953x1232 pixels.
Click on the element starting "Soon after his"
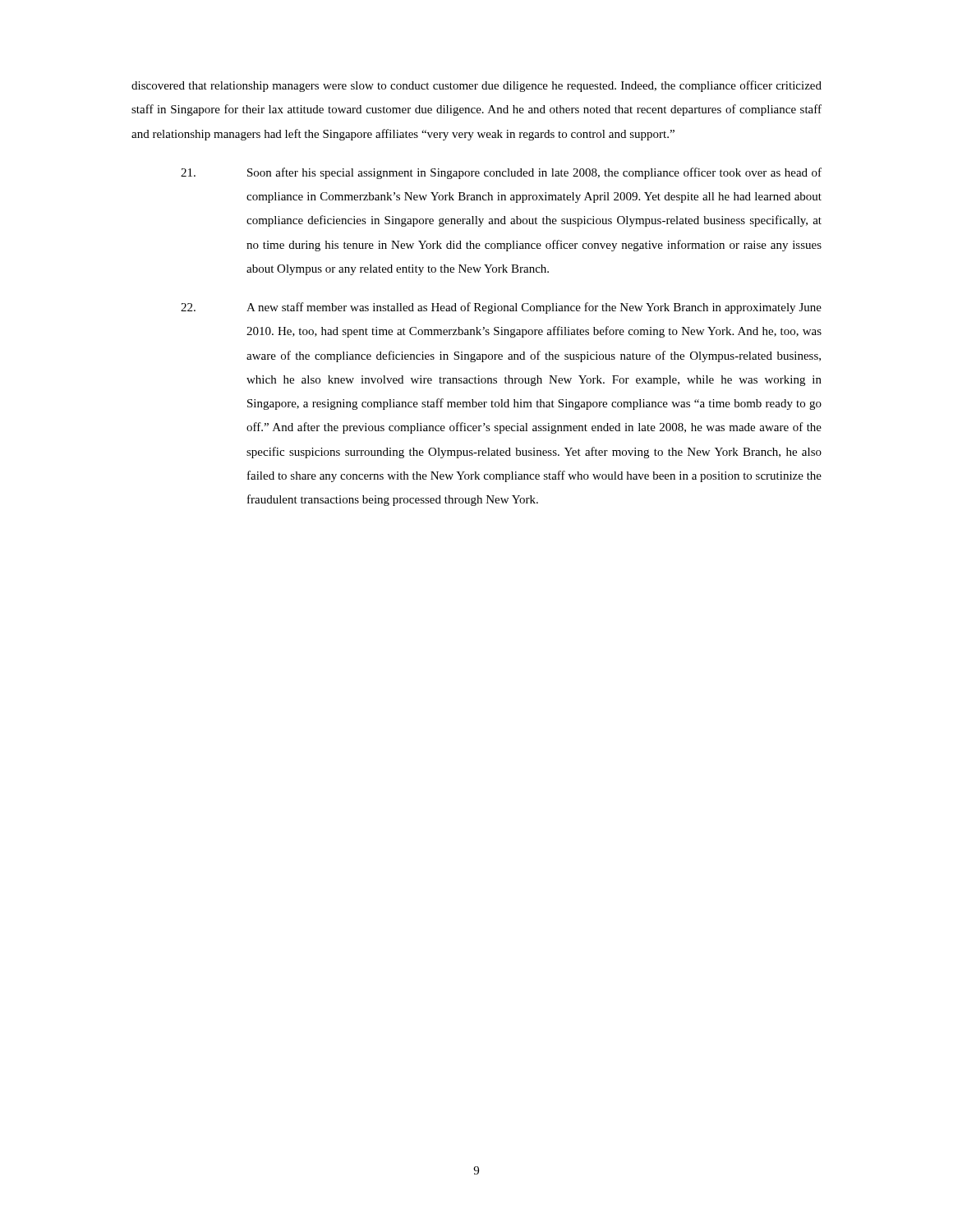476,221
